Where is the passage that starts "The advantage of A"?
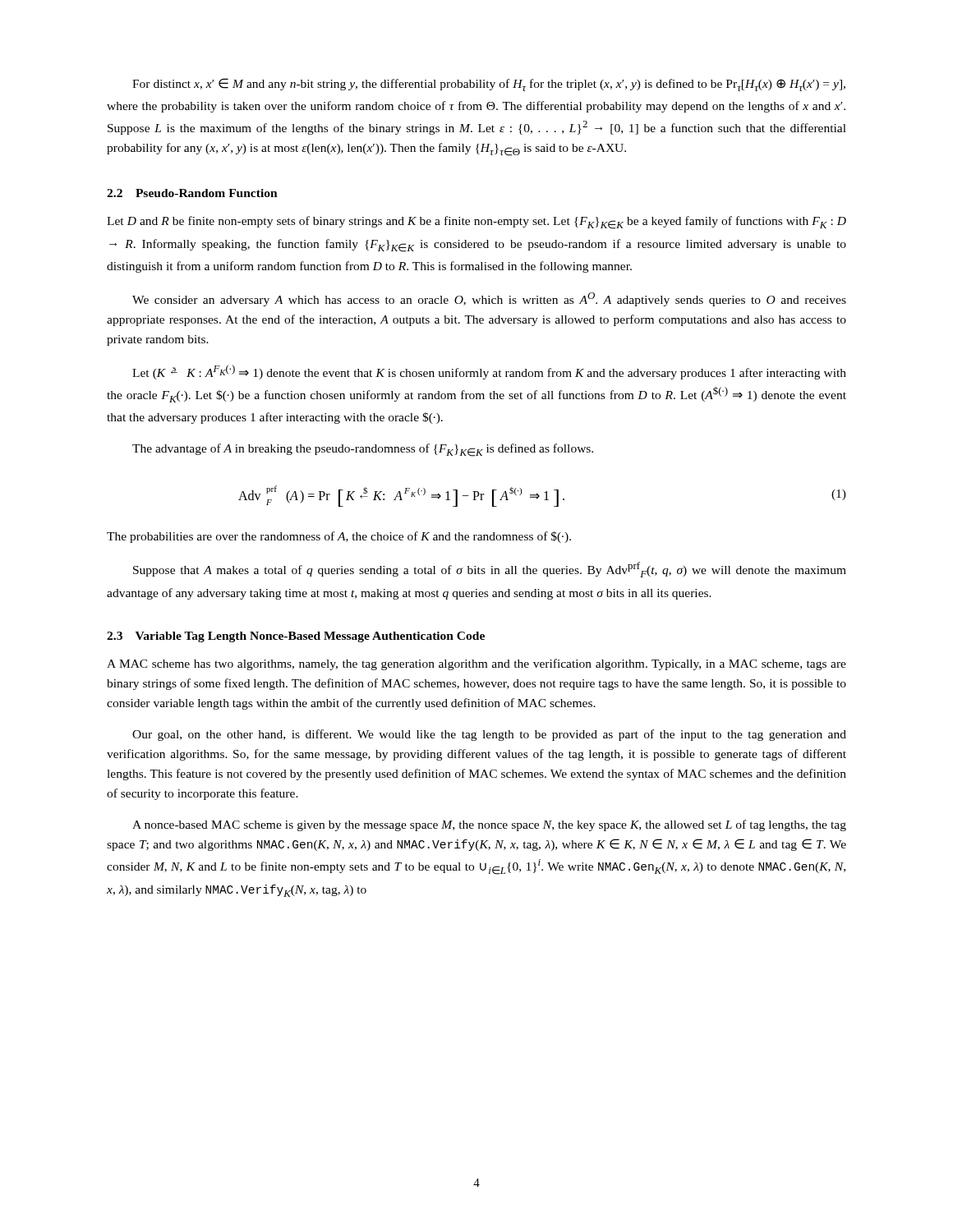953x1232 pixels. (x=476, y=450)
